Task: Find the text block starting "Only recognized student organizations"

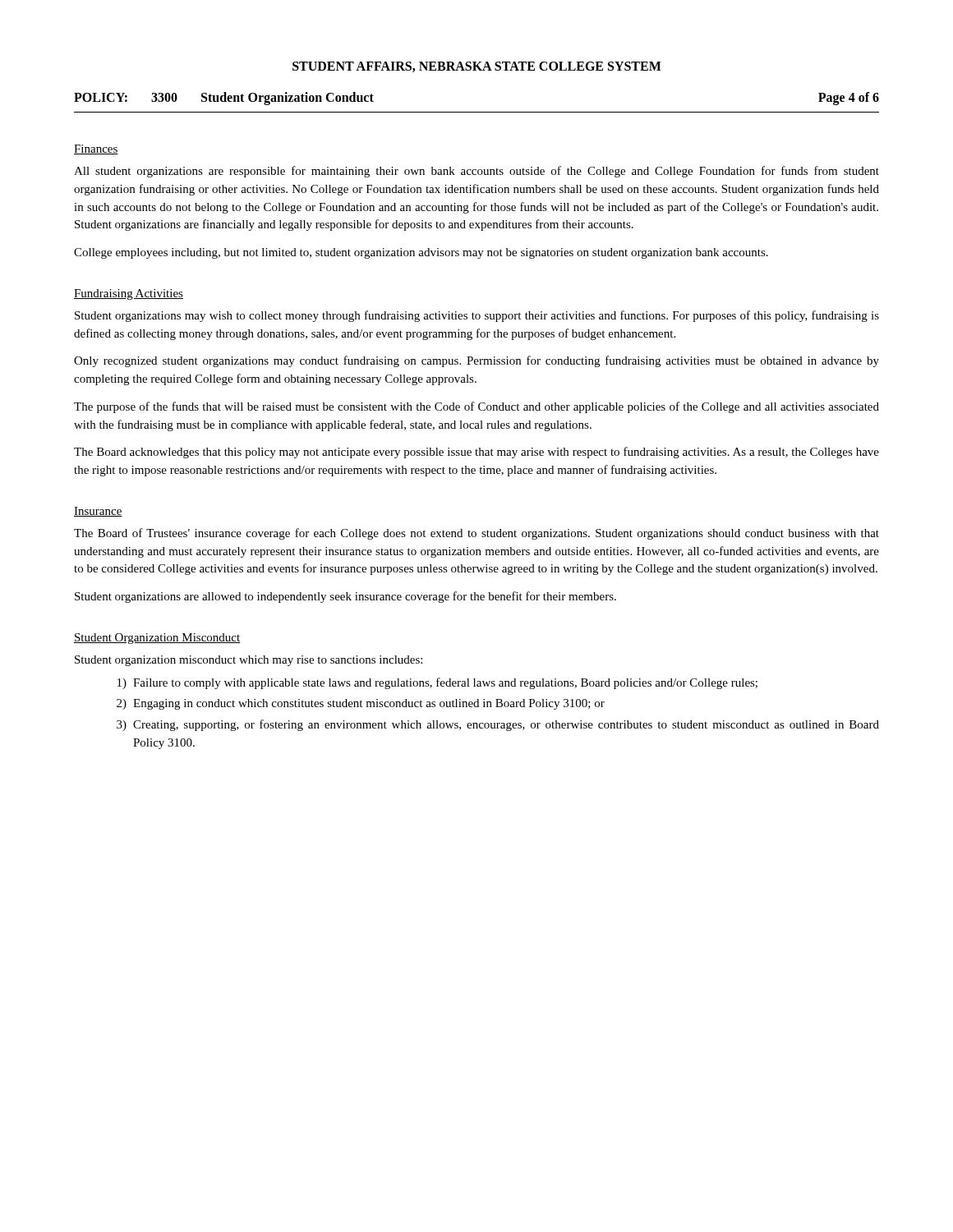Action: (476, 370)
